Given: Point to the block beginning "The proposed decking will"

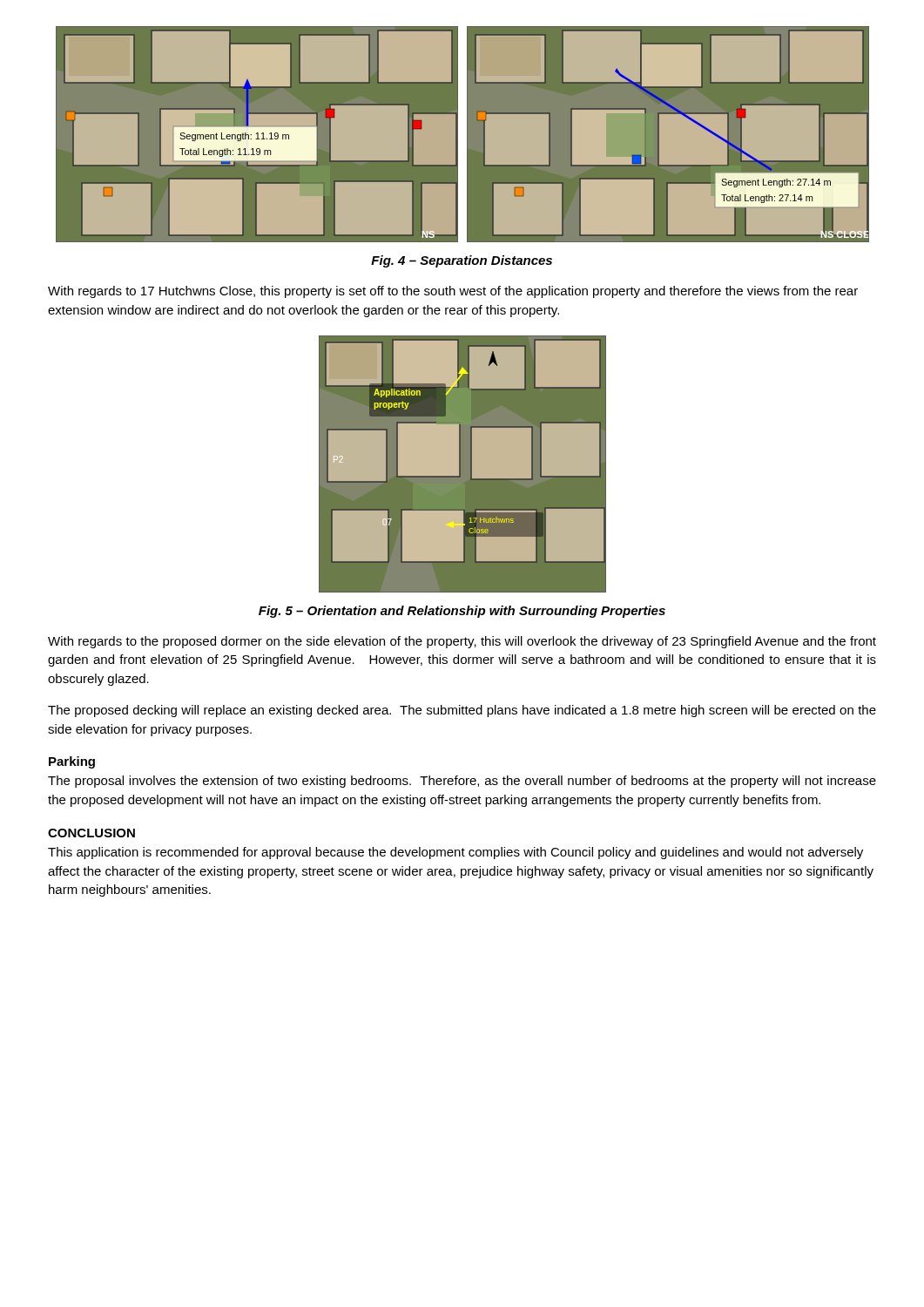Looking at the screenshot, I should point(462,719).
